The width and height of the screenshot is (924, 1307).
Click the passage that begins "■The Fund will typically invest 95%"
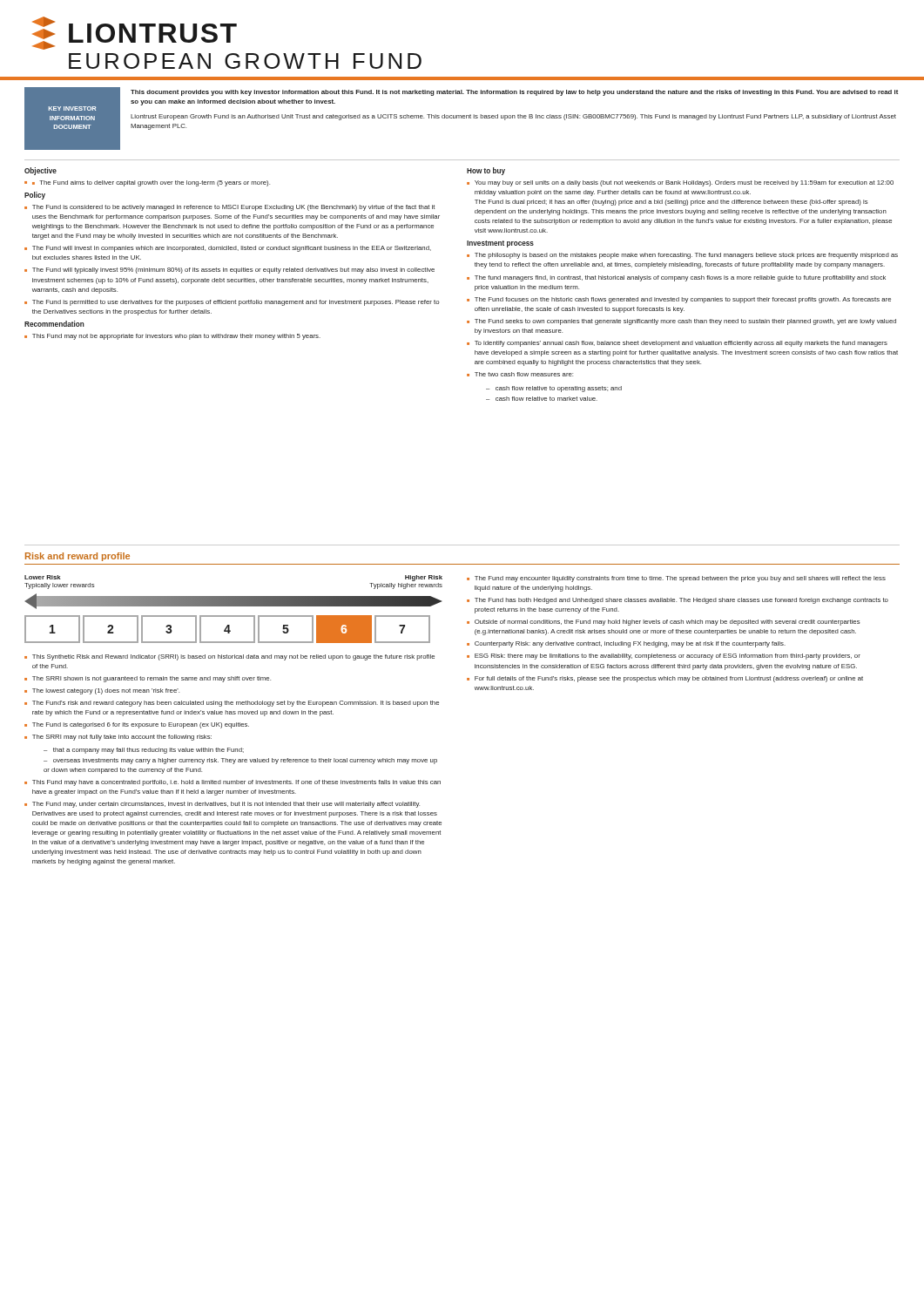[x=230, y=280]
